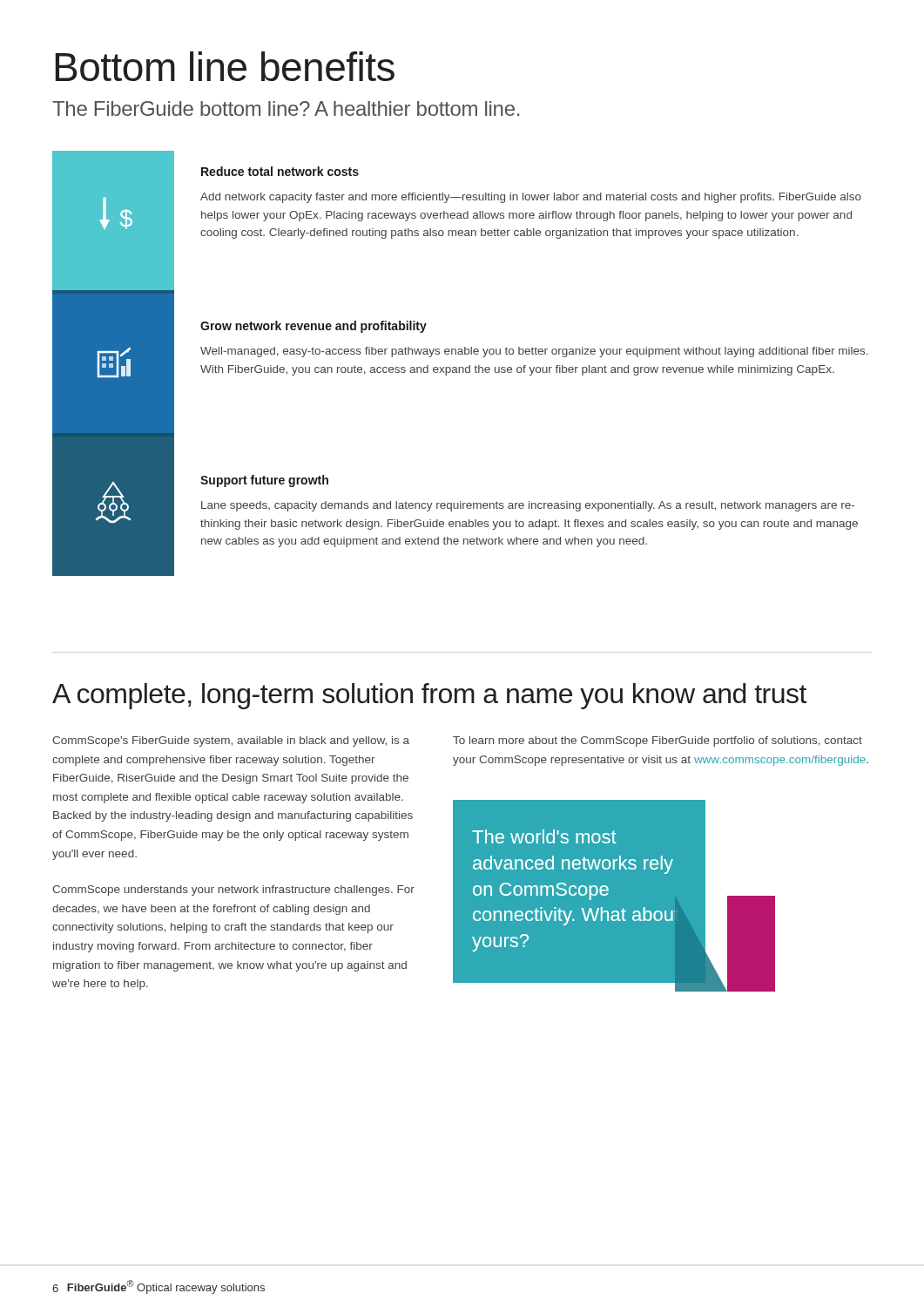
Task: Select the illustration
Action: click(113, 388)
